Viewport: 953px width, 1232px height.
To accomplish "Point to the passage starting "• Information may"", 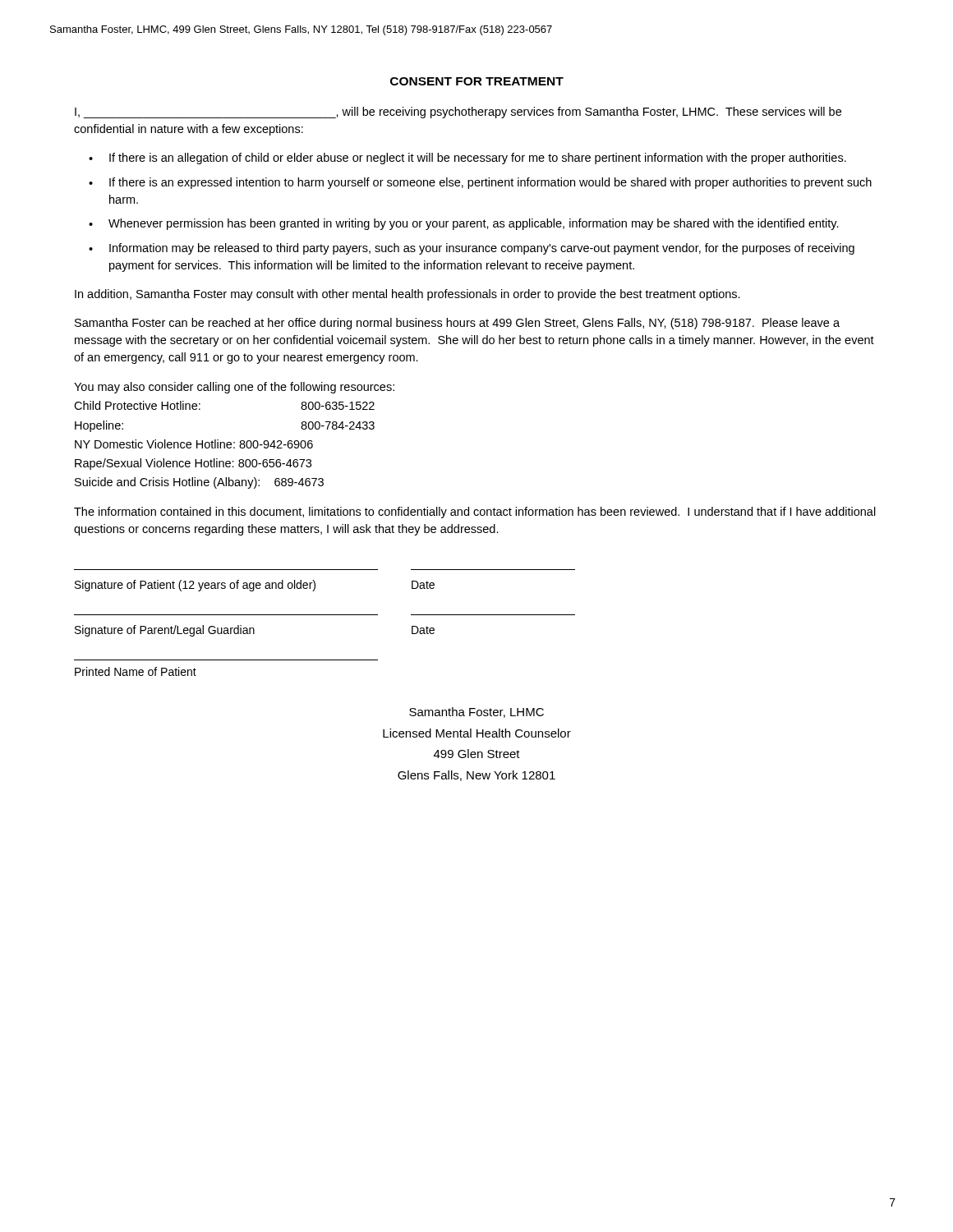I will click(x=476, y=257).
